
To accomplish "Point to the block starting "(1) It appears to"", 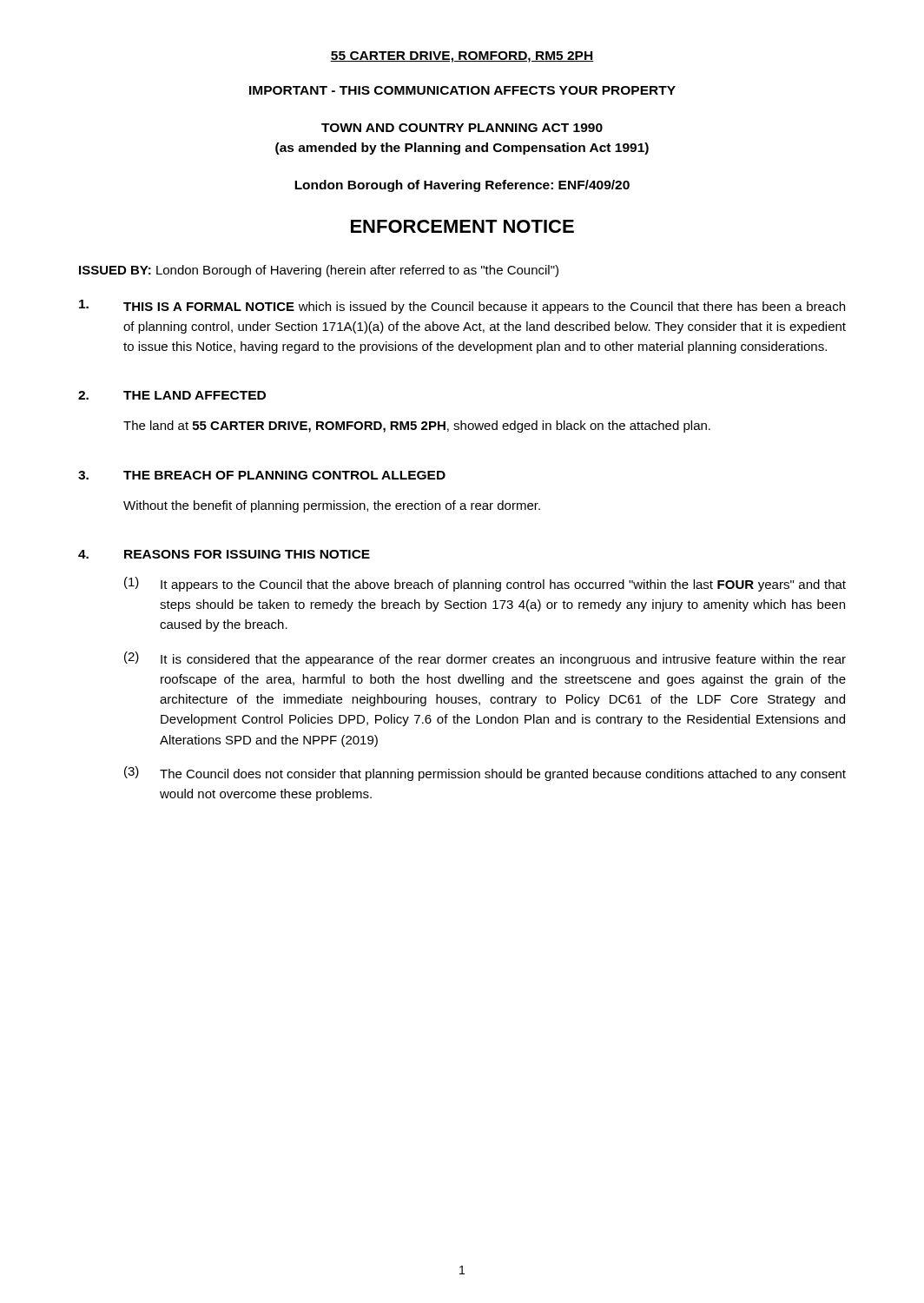I will [x=485, y=604].
